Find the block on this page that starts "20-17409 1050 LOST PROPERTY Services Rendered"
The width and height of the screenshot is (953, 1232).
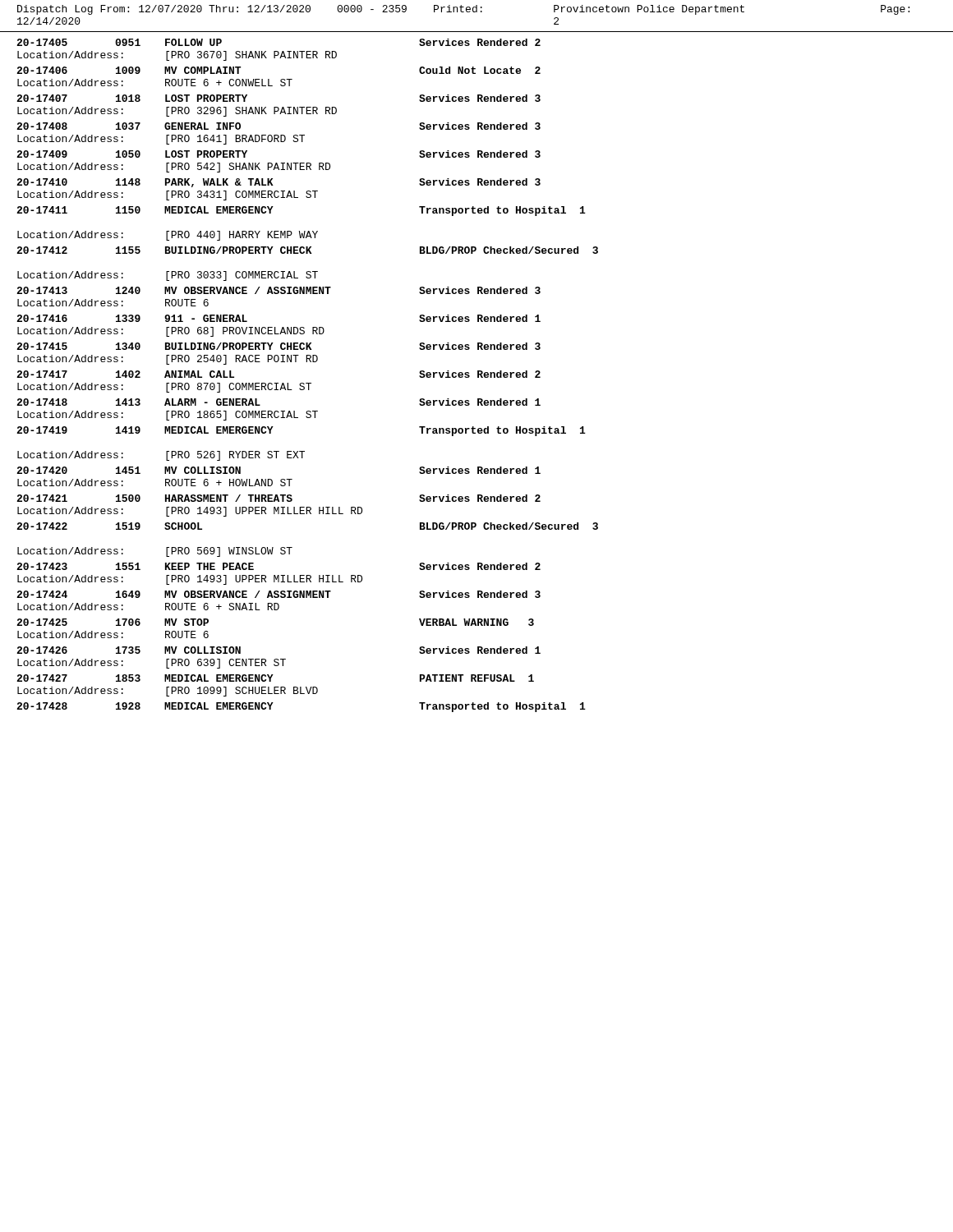(x=476, y=161)
